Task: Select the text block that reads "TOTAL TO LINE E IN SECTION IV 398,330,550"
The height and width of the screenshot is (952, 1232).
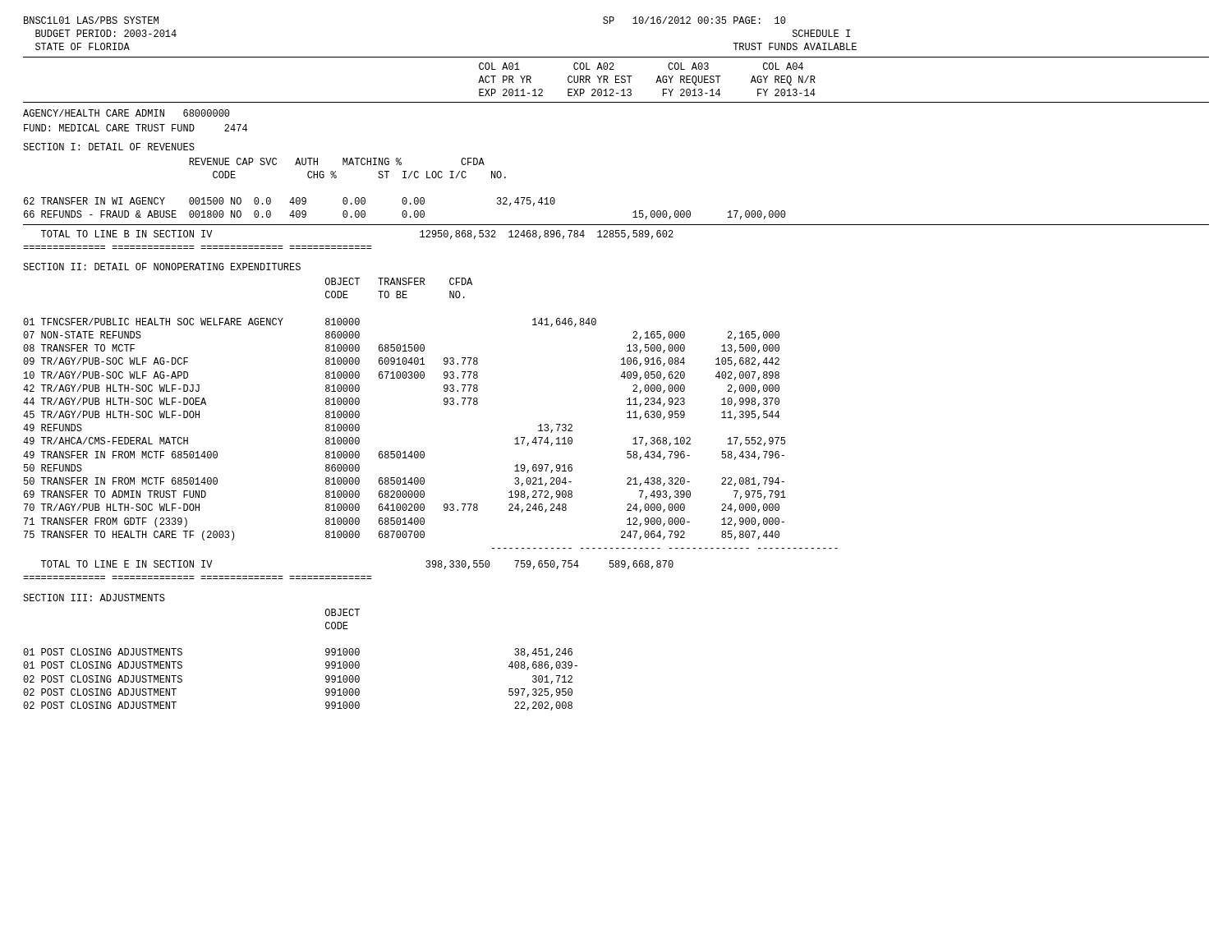Action: tap(616, 572)
